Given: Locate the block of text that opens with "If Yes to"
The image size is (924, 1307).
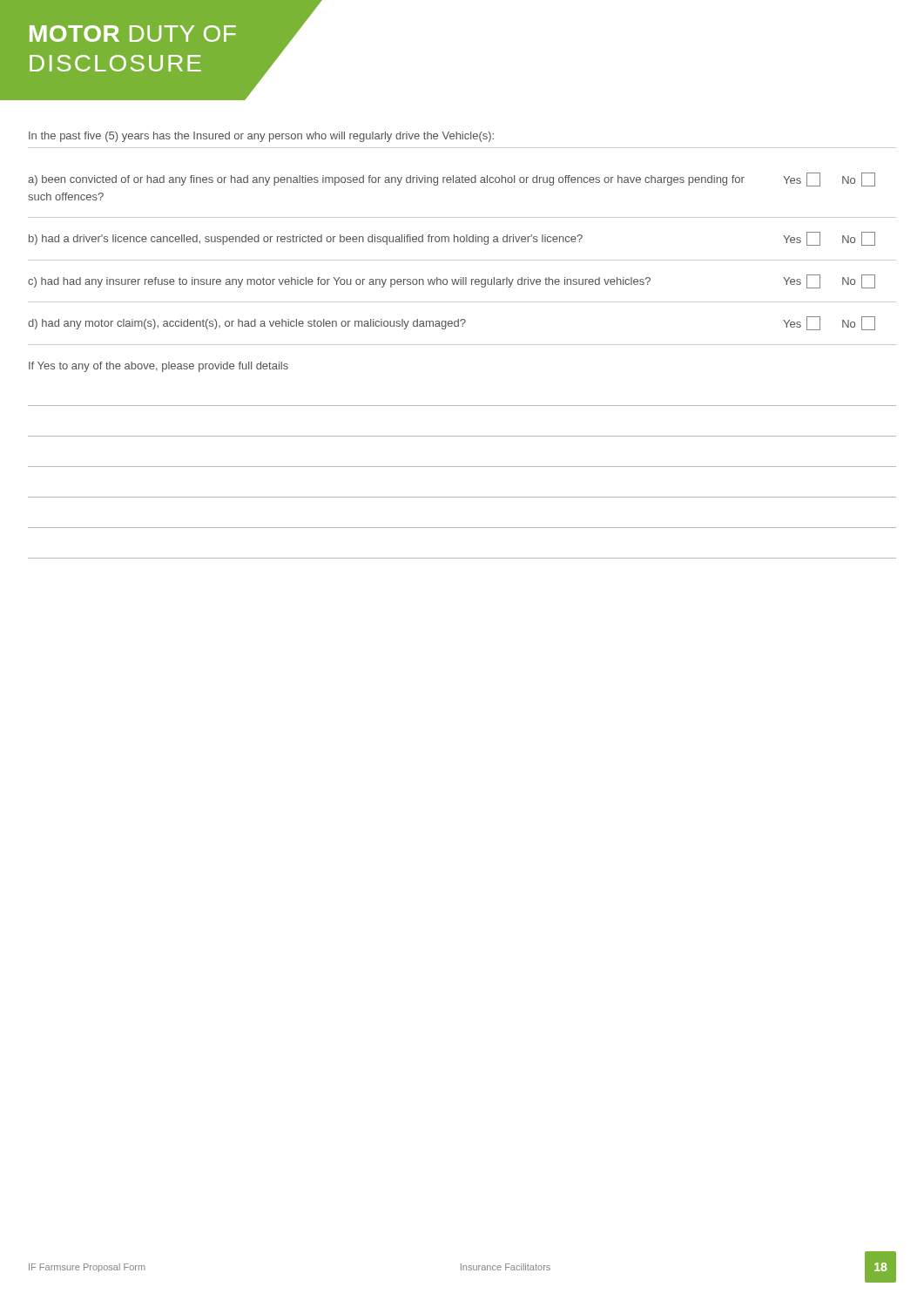Looking at the screenshot, I should coord(158,365).
